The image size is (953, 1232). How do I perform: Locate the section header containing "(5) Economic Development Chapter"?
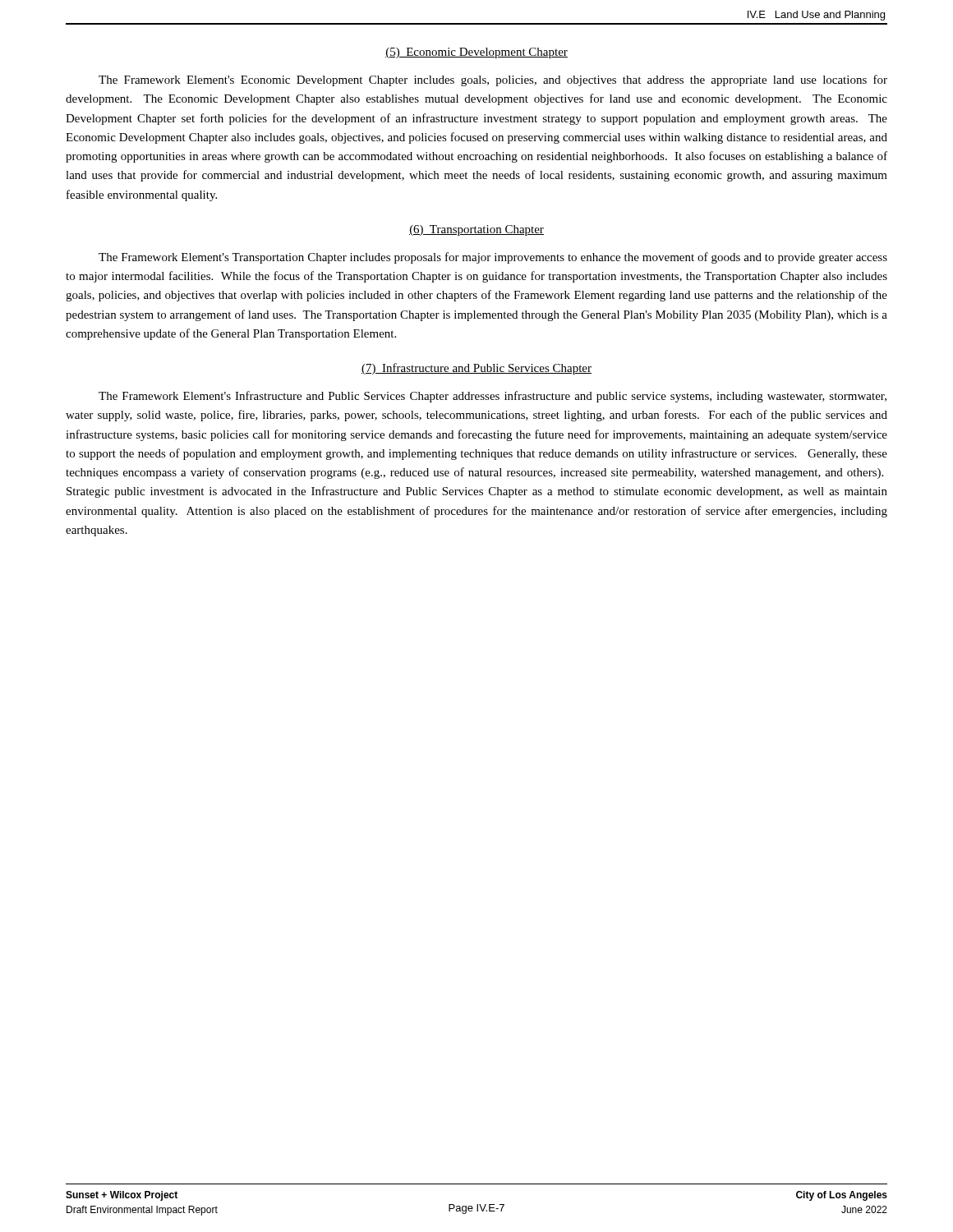476,52
